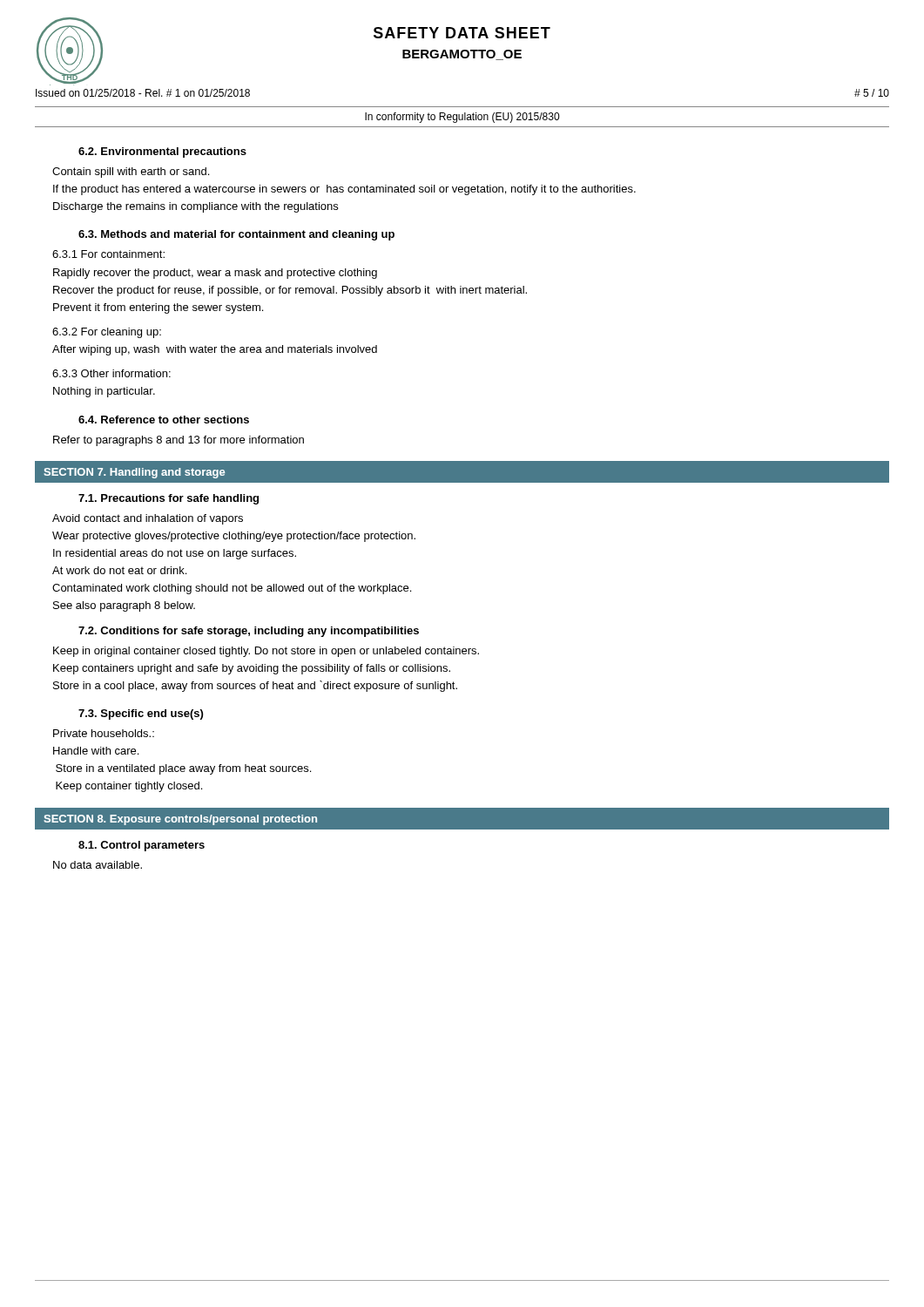Point to "No data available."

tap(98, 865)
